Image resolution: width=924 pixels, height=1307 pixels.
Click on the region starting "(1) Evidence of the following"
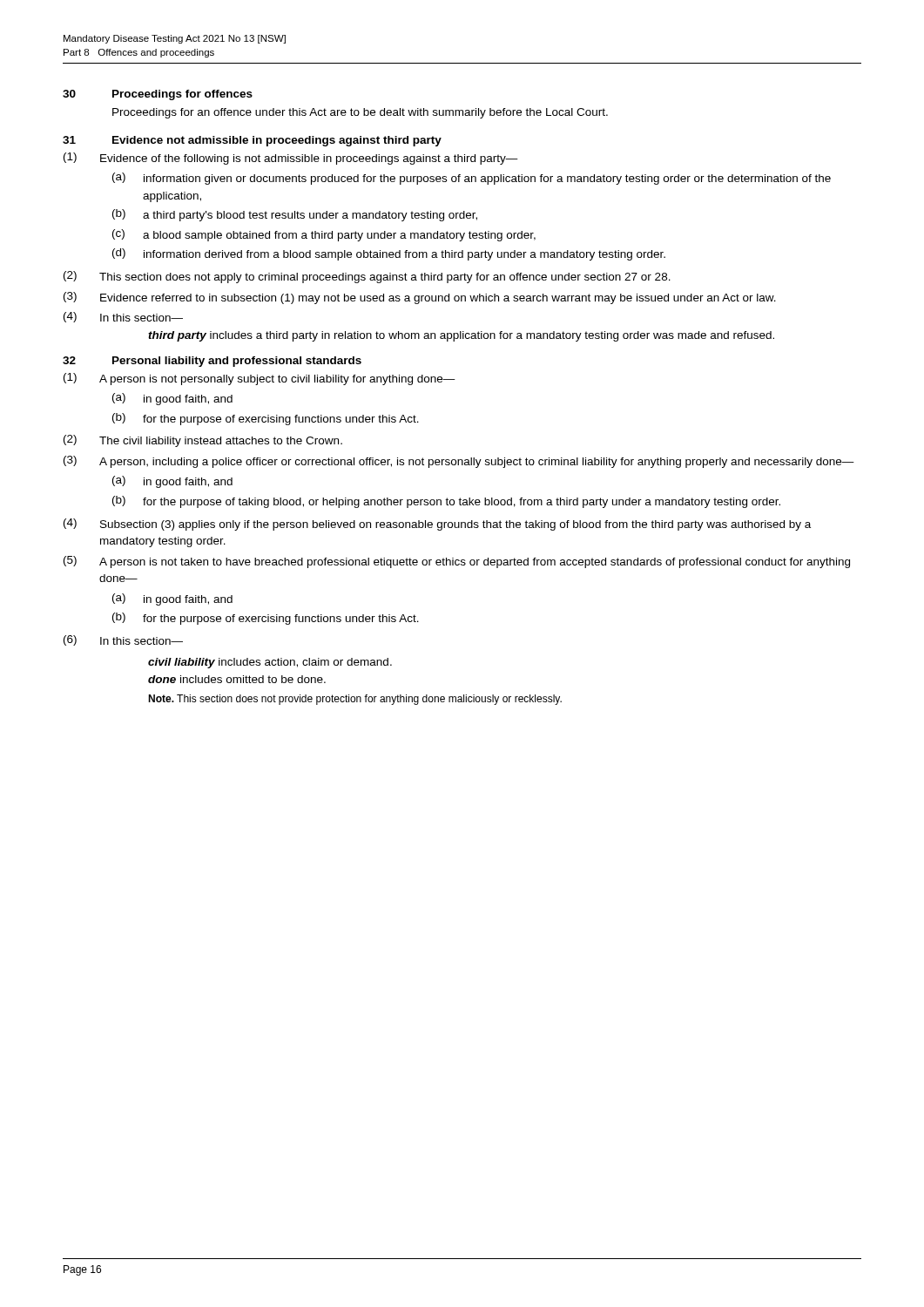tap(462, 158)
